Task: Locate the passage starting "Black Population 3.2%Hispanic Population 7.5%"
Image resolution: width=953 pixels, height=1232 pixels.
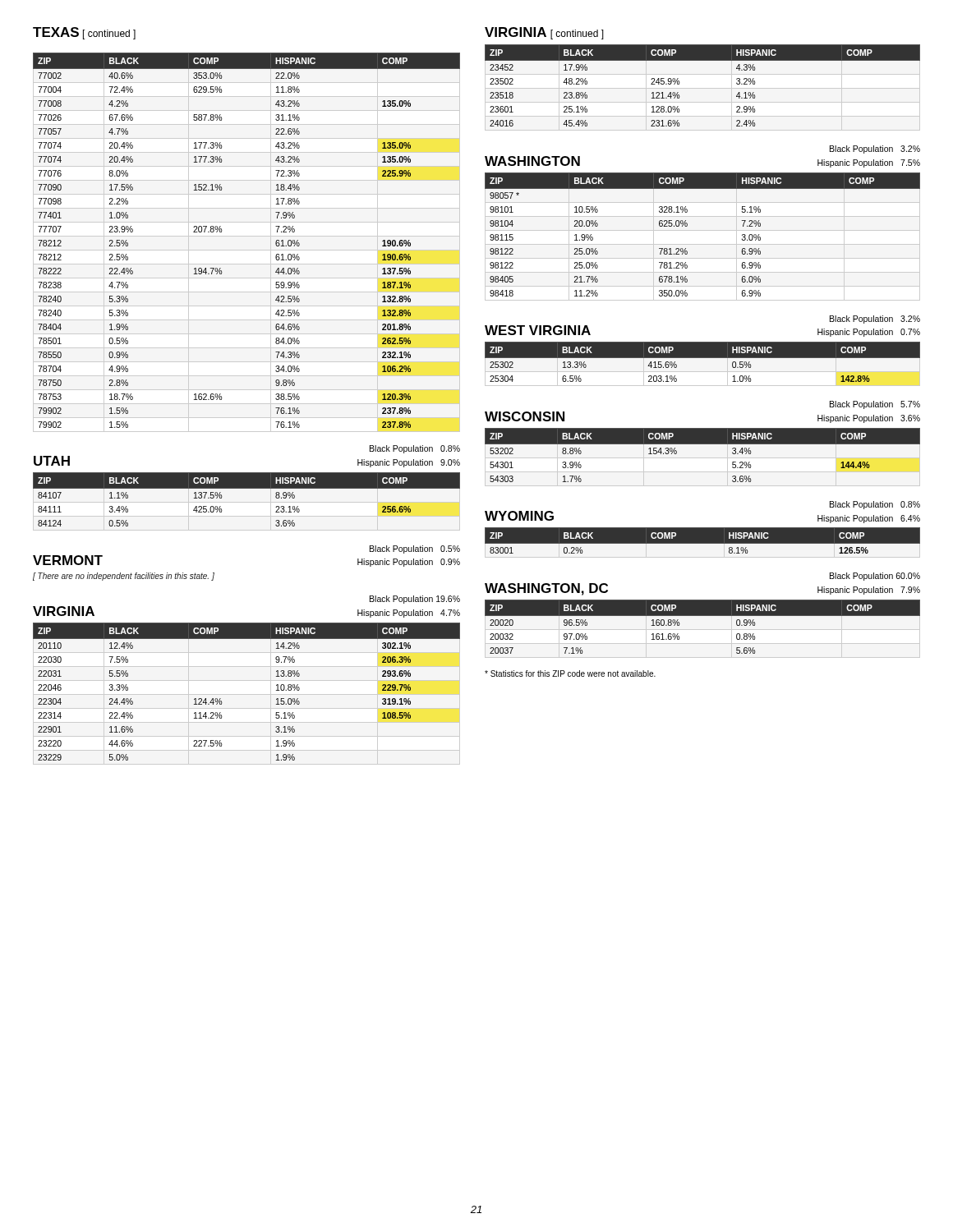Action: pos(869,156)
